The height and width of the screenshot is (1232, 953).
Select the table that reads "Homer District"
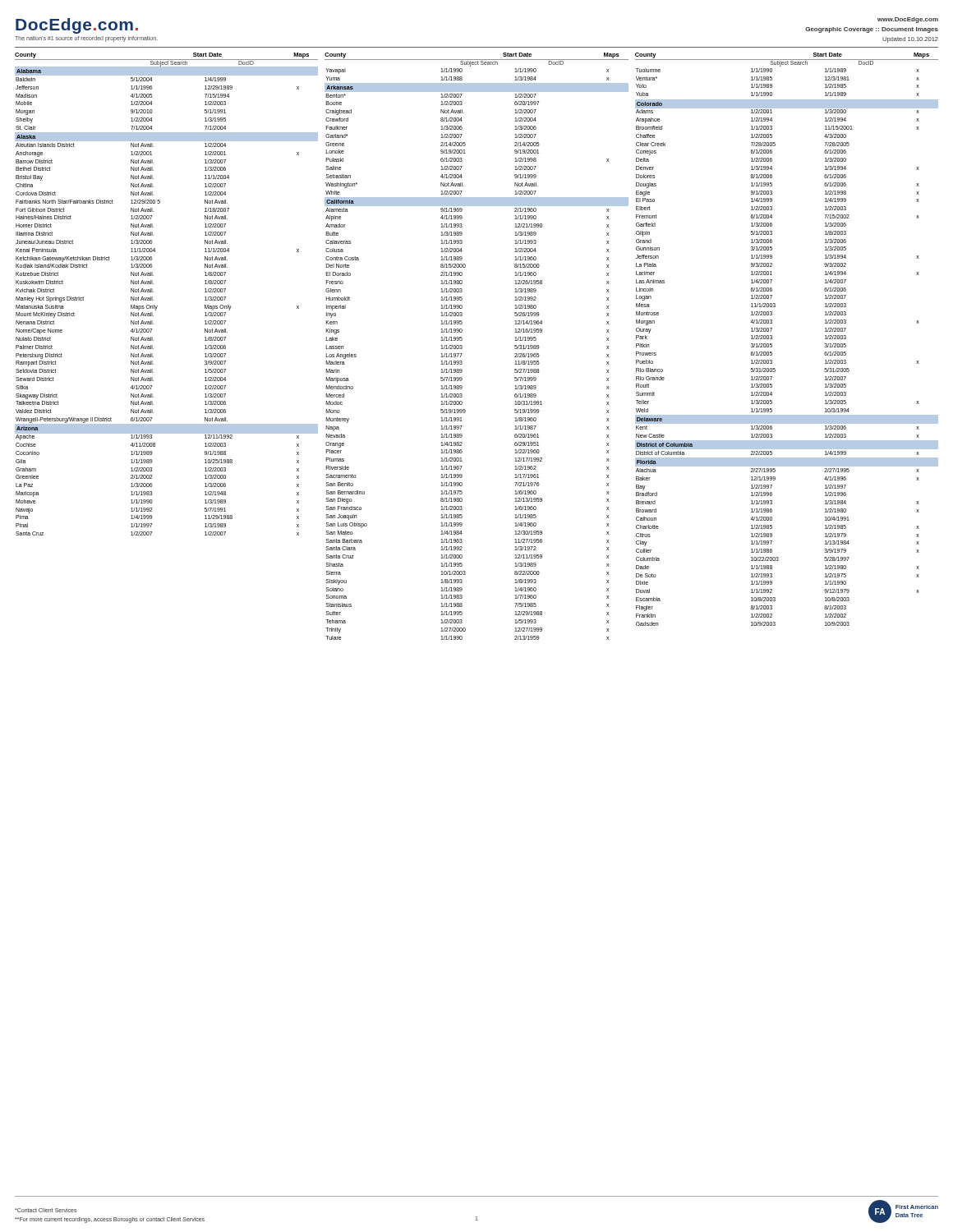[x=166, y=347]
